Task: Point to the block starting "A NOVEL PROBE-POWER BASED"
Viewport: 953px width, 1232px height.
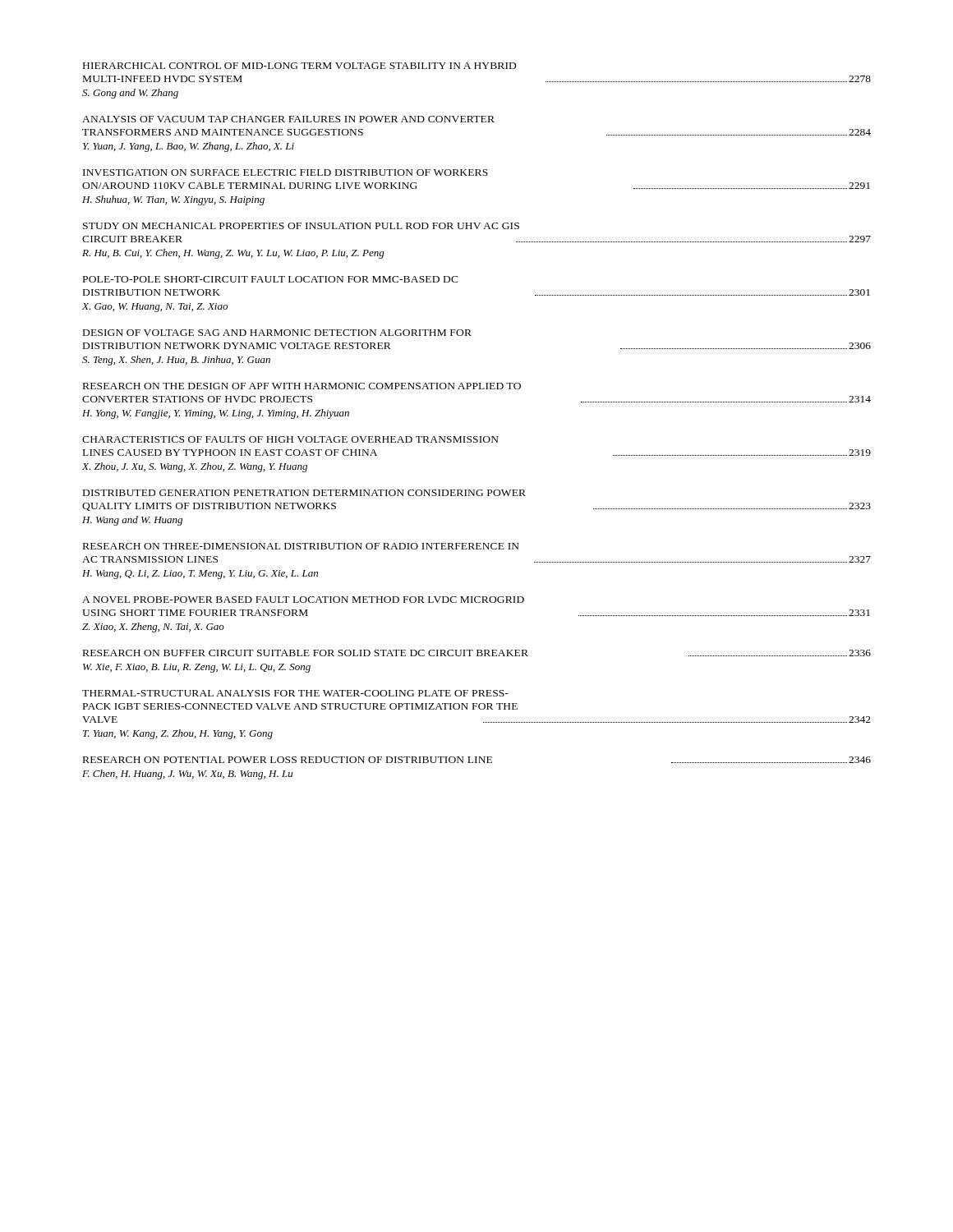Action: pyautogui.click(x=476, y=613)
